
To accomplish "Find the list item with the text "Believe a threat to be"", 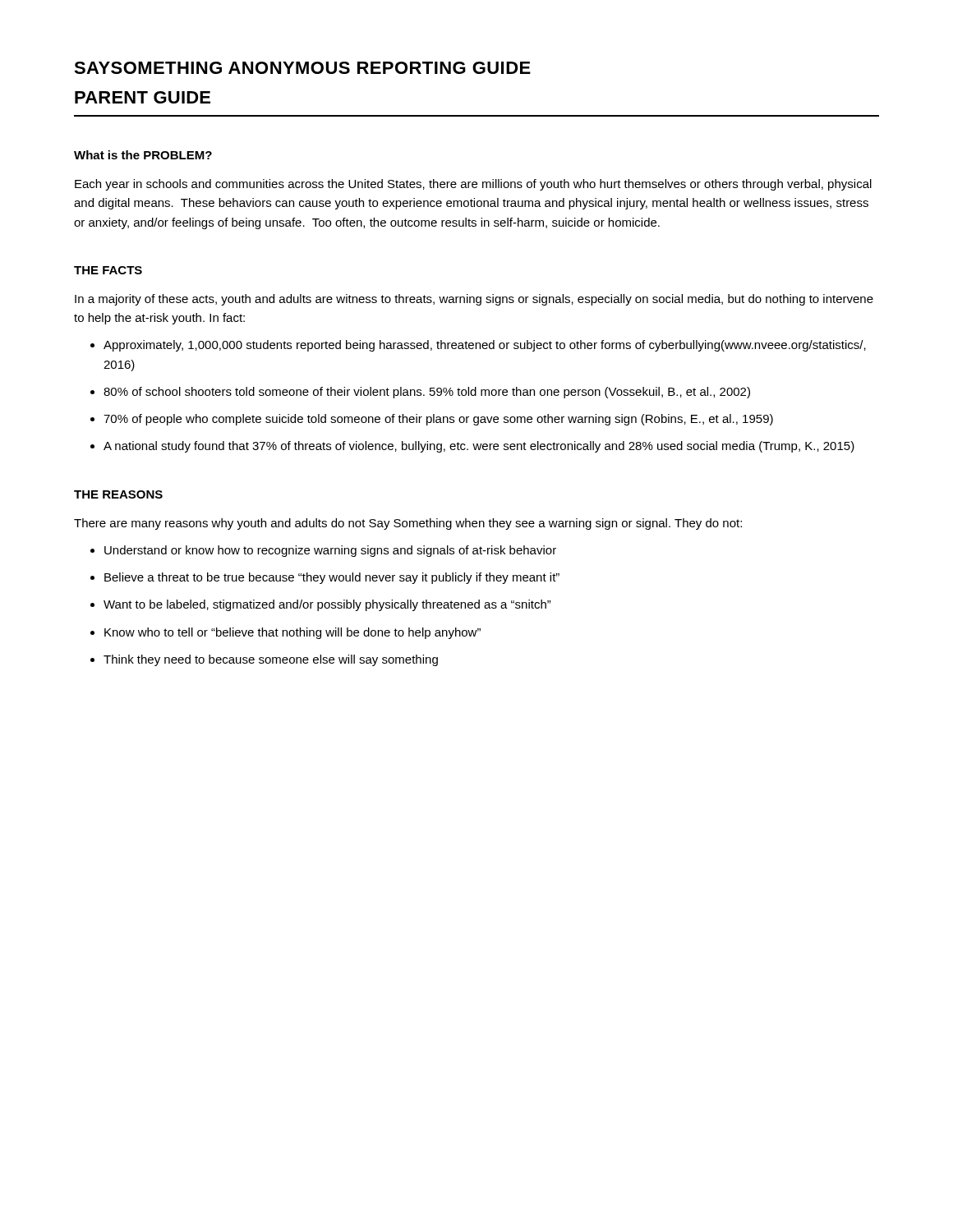I will coord(332,577).
